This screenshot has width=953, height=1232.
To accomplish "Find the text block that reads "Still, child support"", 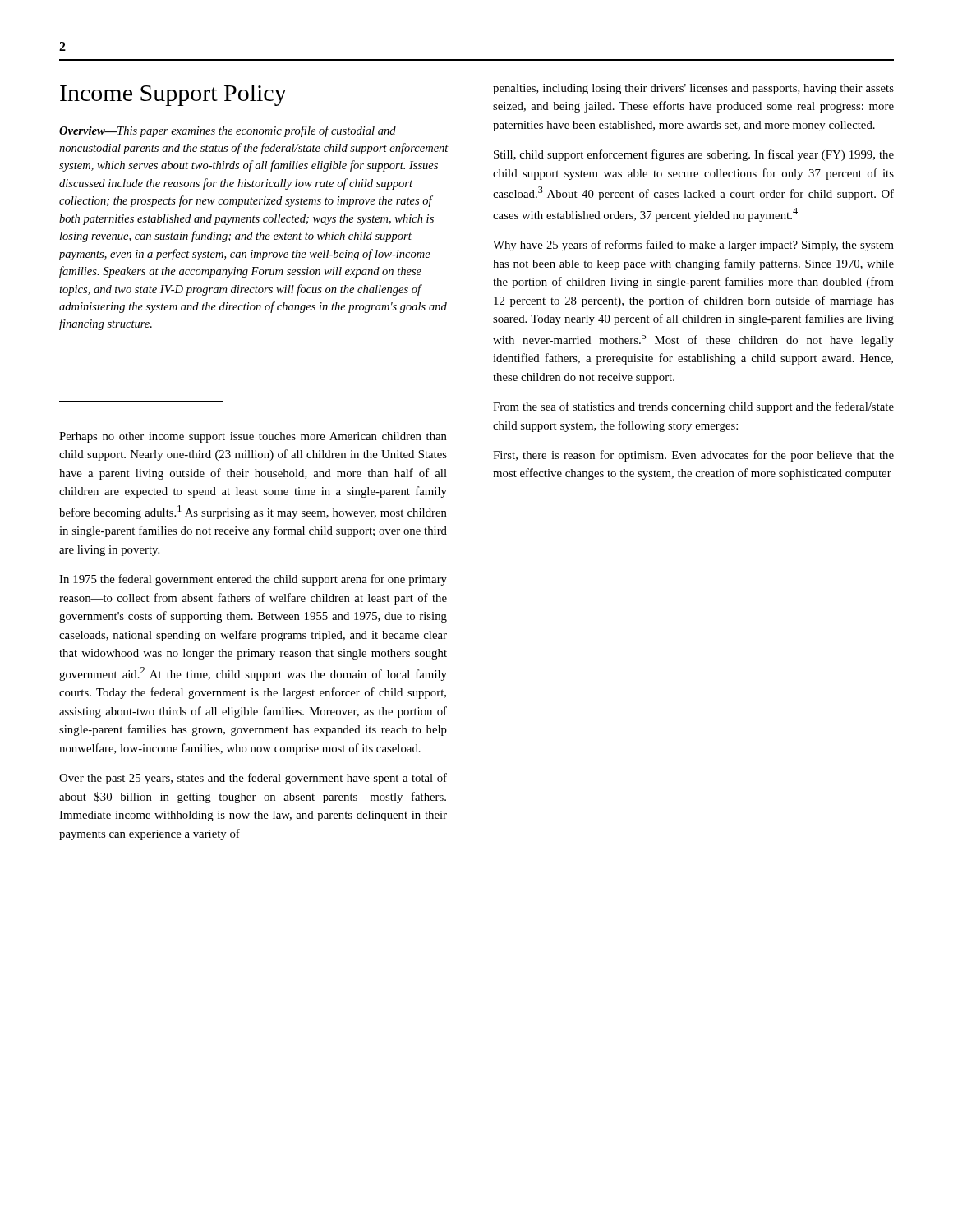I will pyautogui.click(x=693, y=185).
